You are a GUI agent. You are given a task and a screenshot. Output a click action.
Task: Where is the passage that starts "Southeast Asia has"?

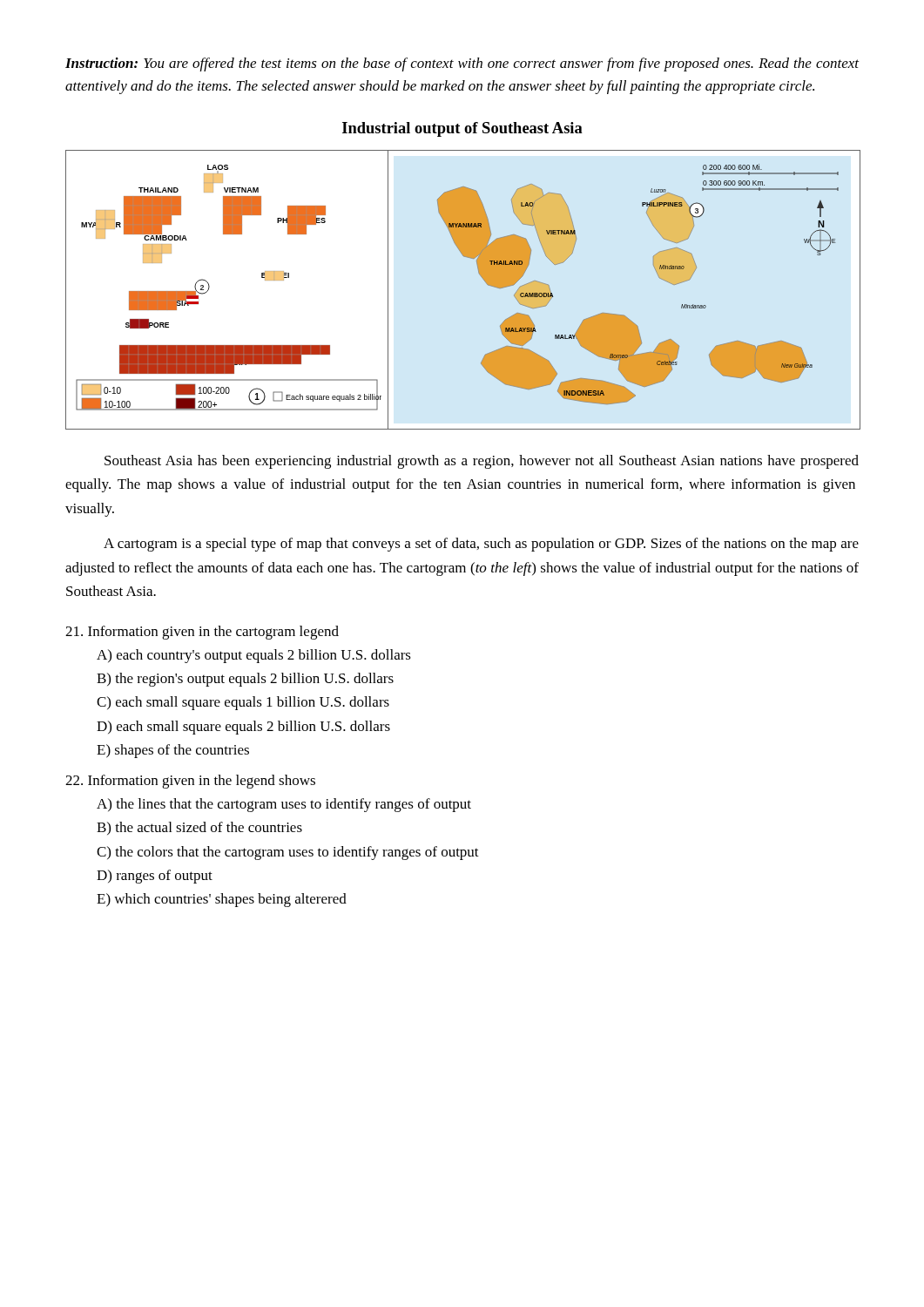tap(462, 484)
